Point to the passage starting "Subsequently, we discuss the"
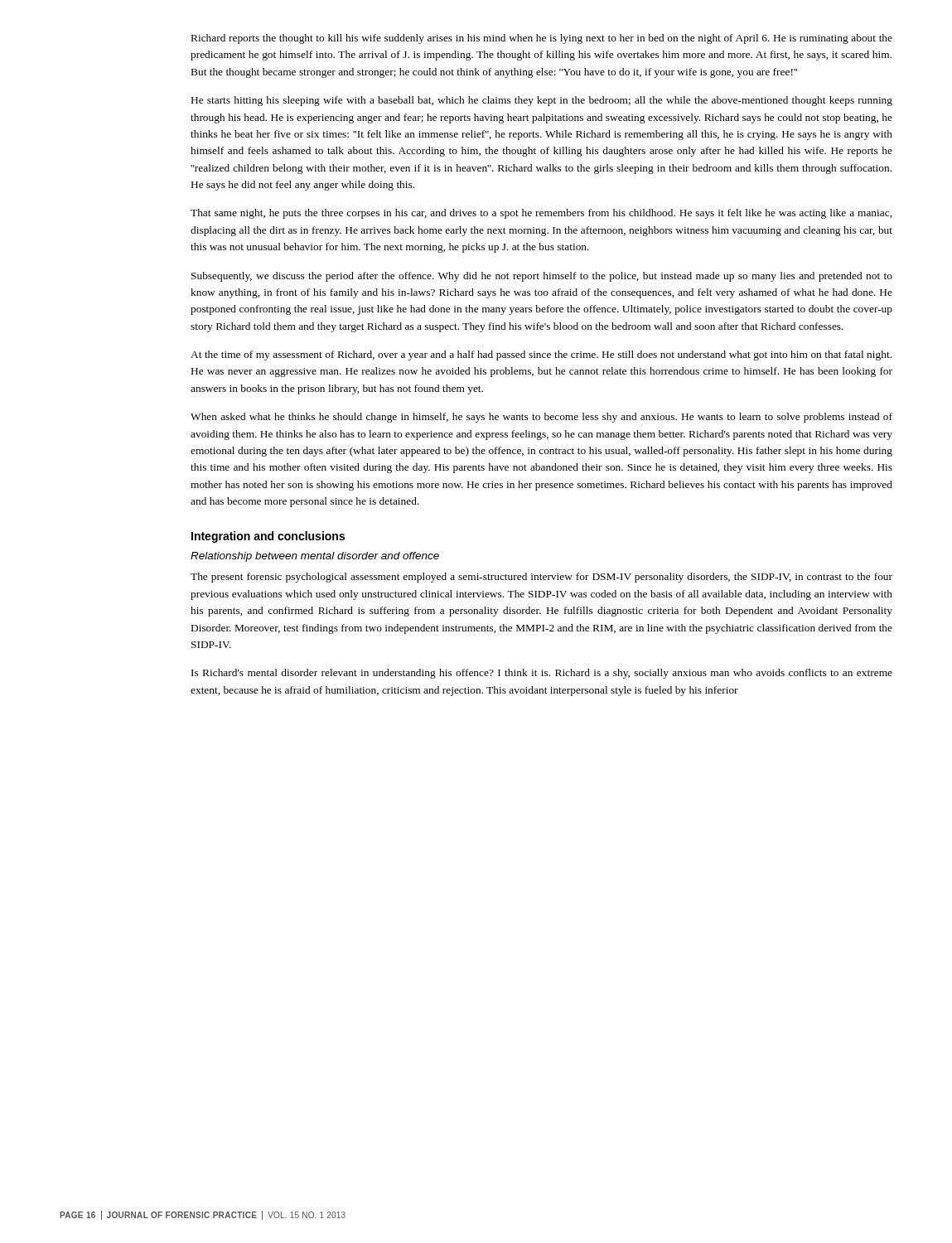 (x=541, y=300)
